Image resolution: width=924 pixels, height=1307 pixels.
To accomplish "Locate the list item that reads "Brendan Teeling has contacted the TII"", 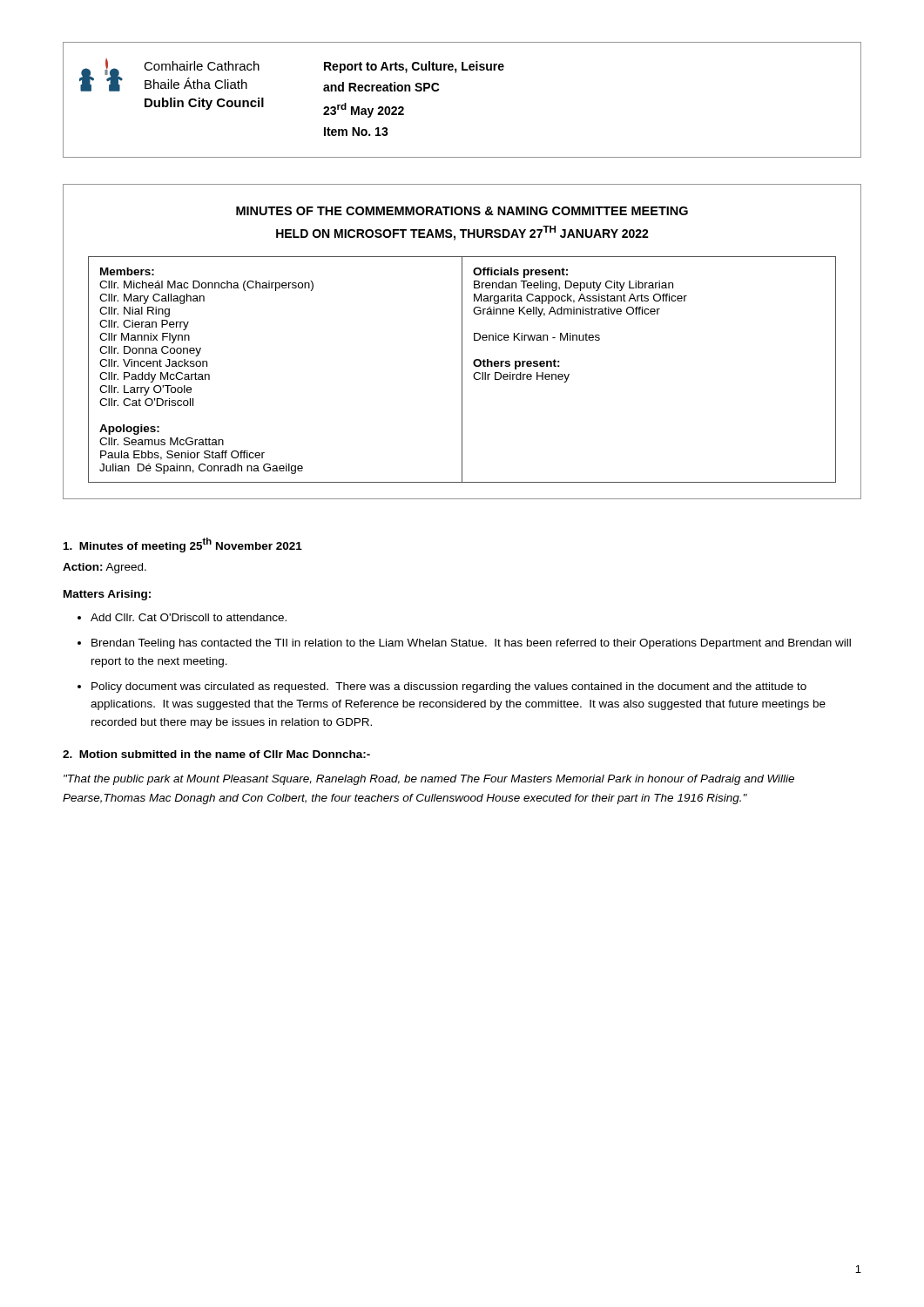I will pyautogui.click(x=471, y=651).
